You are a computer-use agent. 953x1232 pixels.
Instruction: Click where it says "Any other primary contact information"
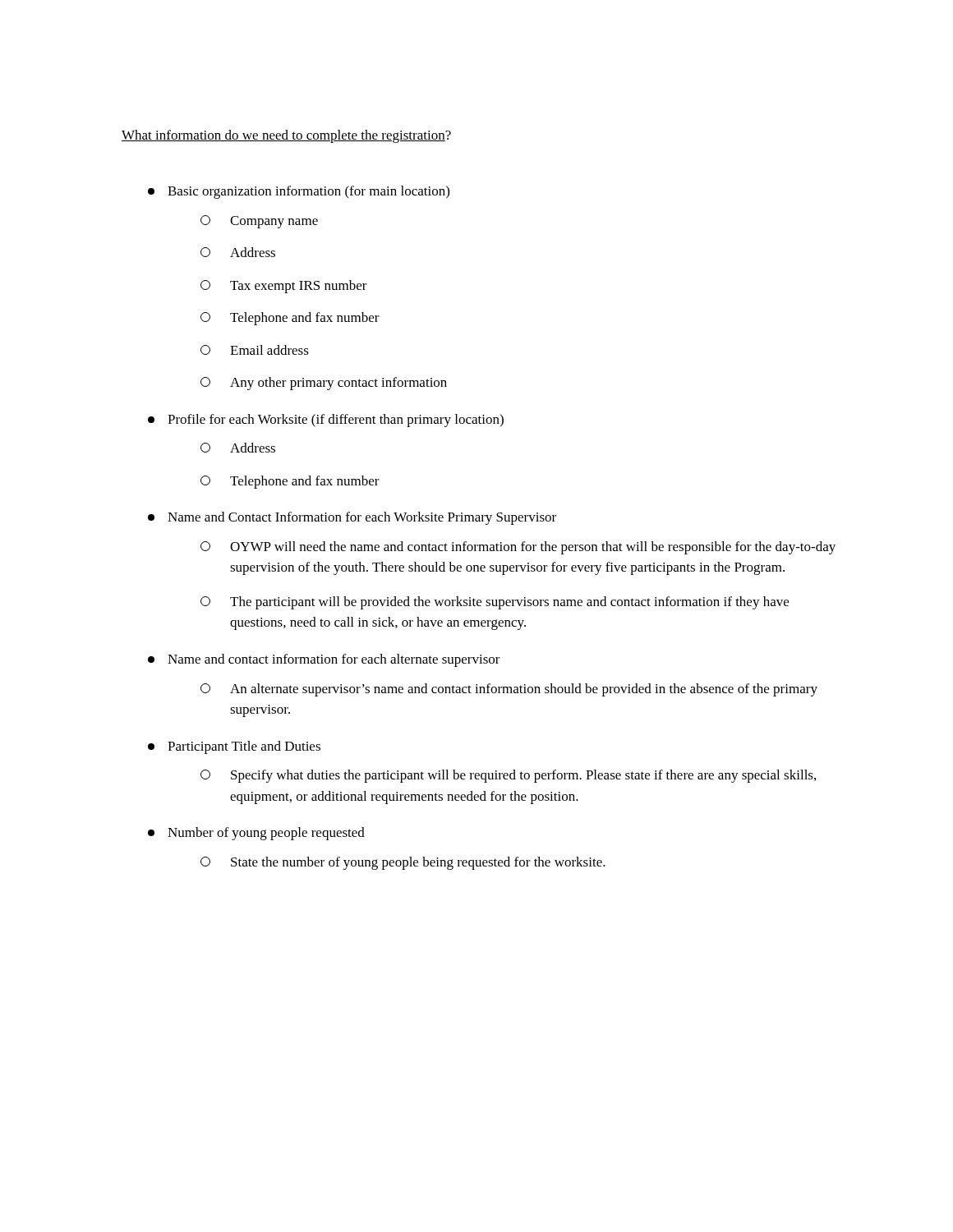(x=324, y=384)
